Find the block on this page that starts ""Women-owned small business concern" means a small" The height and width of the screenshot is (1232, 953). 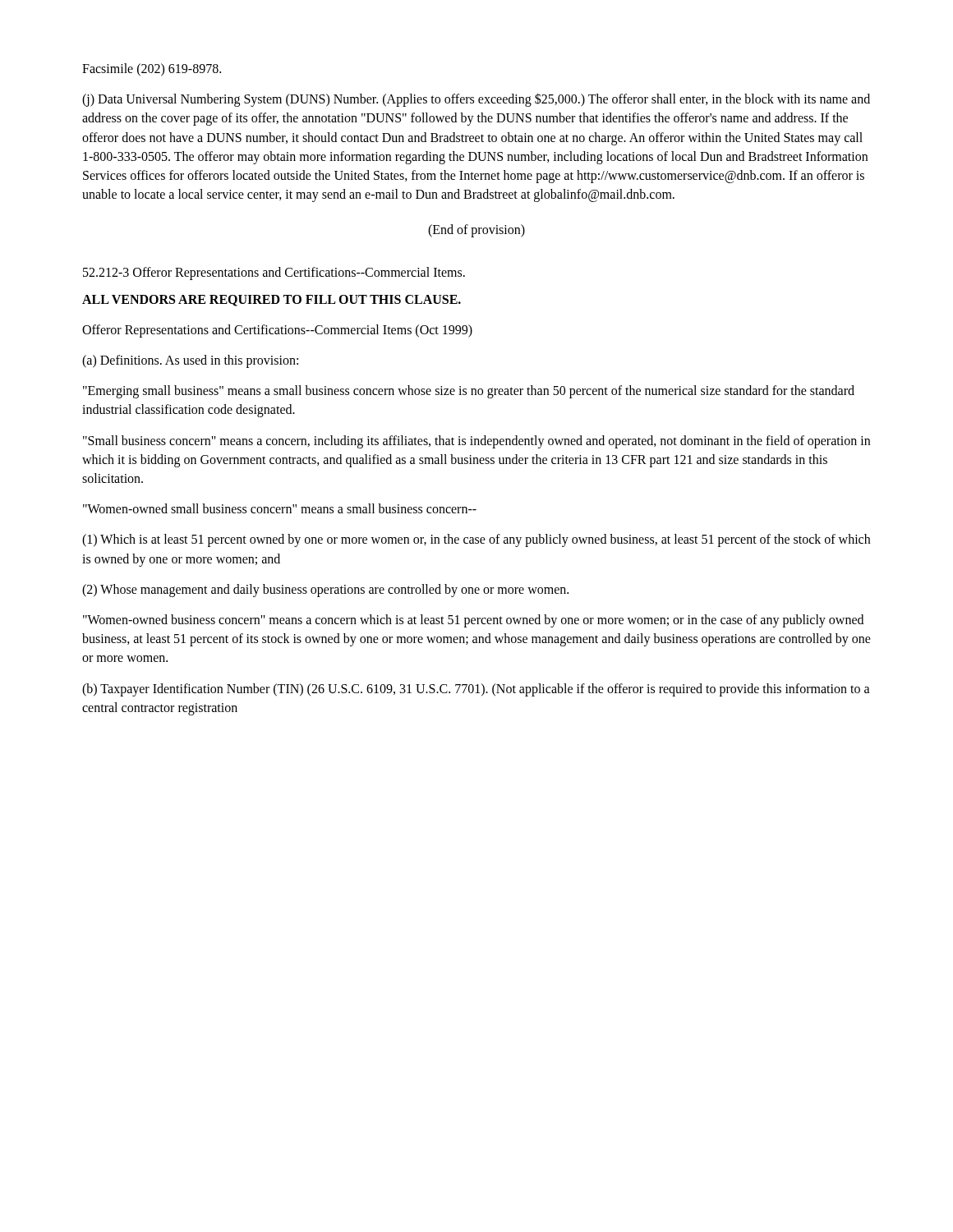click(279, 509)
